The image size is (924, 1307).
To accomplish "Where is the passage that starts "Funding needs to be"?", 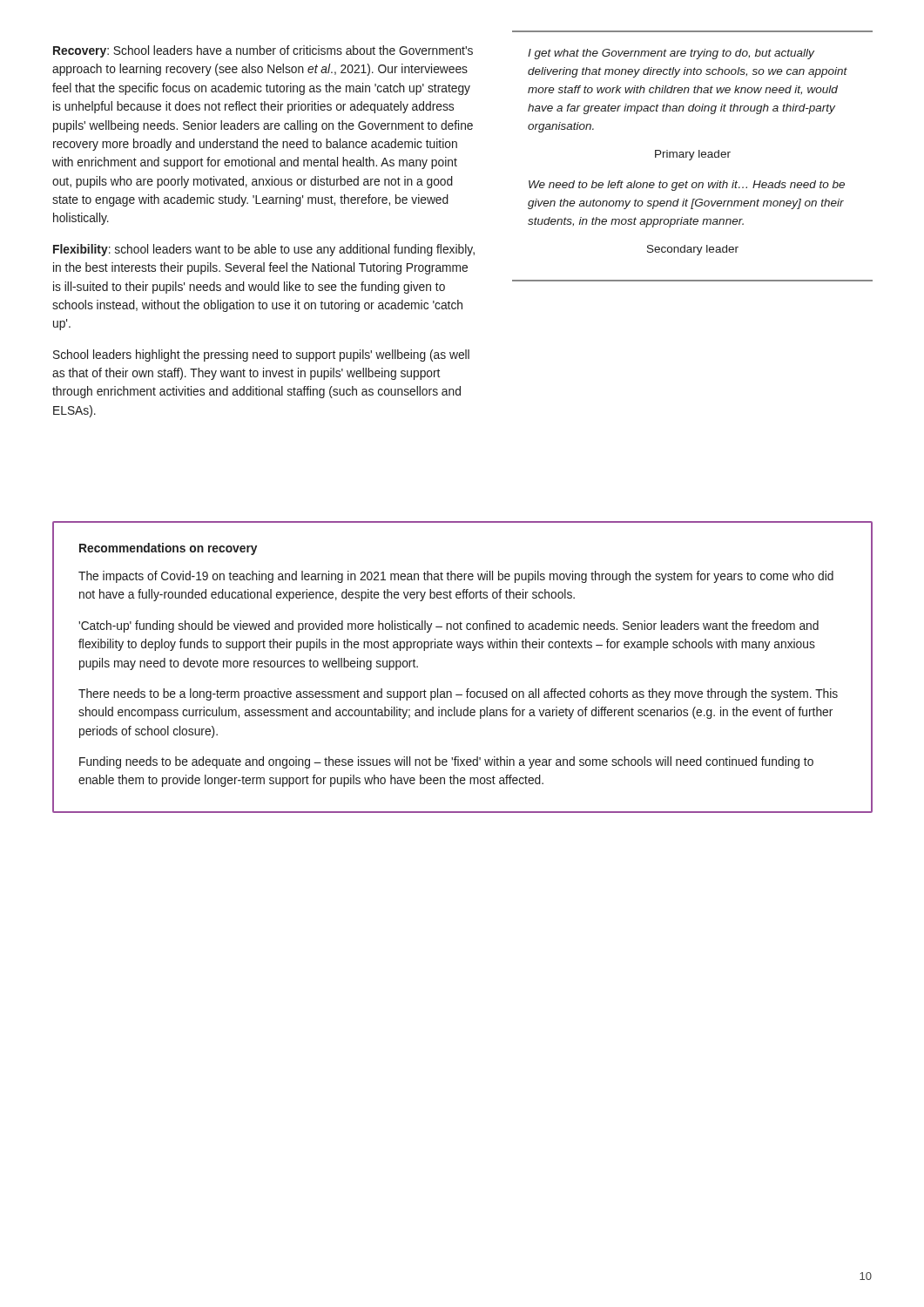I will tap(446, 771).
